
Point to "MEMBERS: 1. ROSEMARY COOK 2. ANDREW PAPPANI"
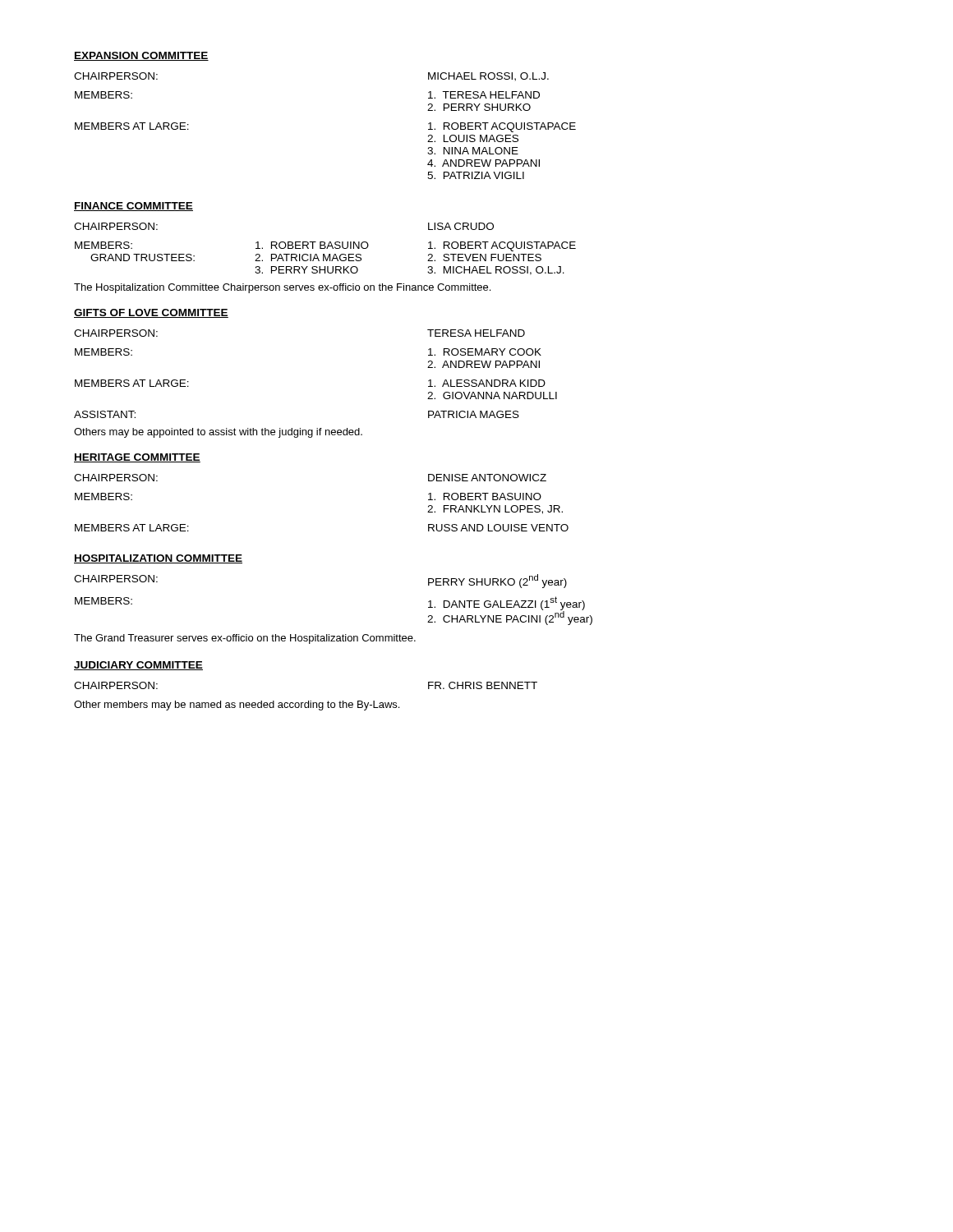tap(476, 358)
